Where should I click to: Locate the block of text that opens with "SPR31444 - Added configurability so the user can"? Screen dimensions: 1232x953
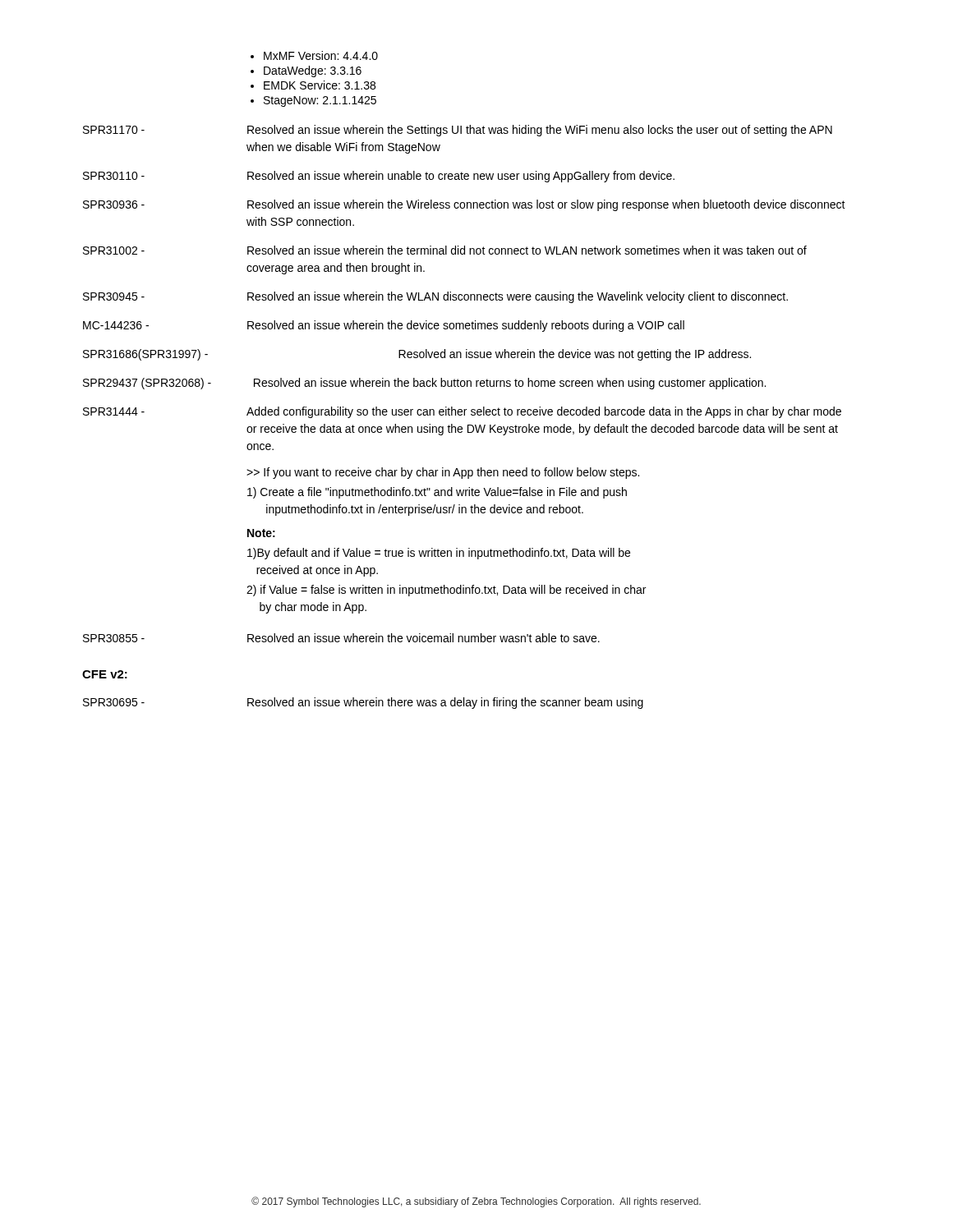pyautogui.click(x=468, y=511)
